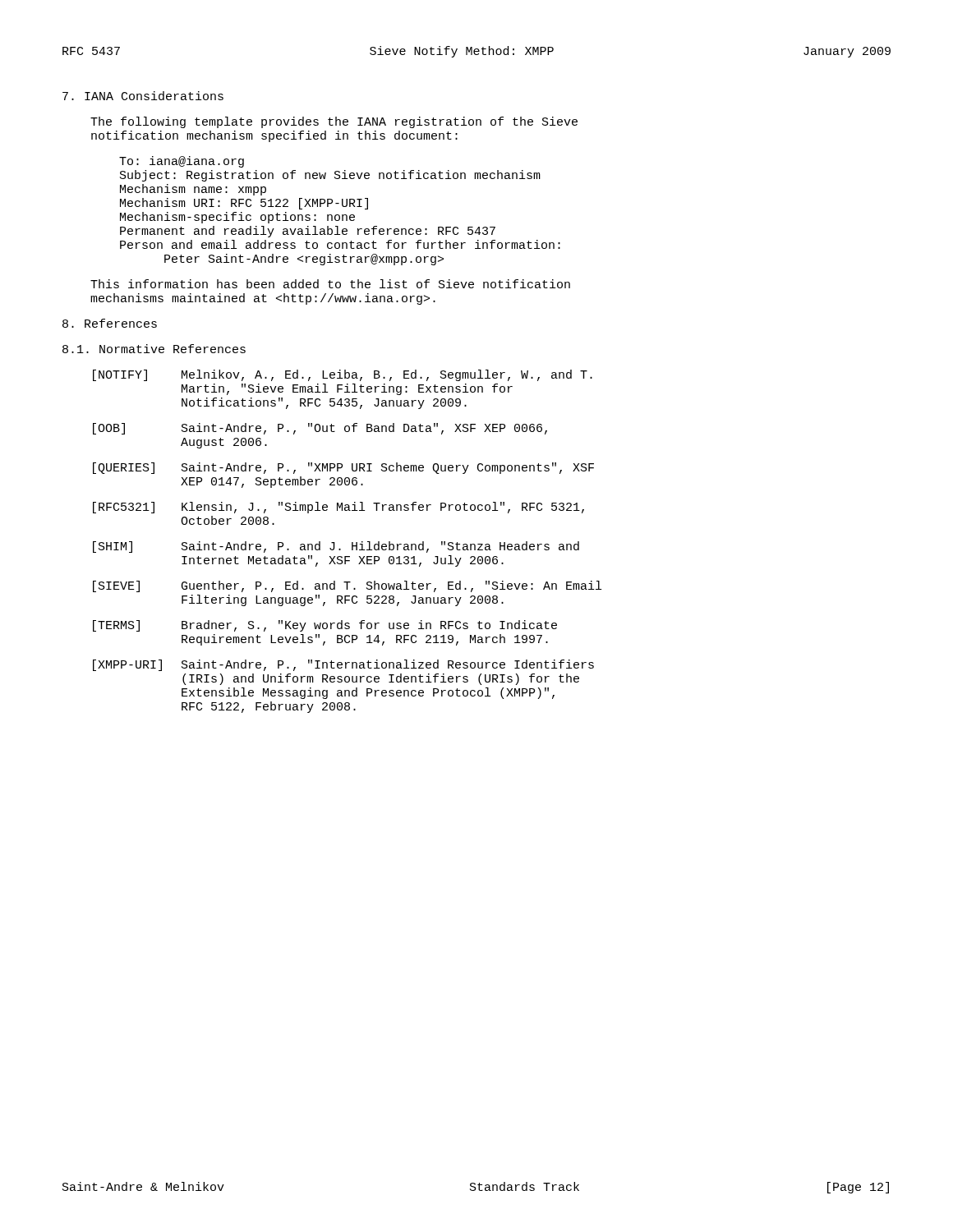Click on the block starting "[TERMS] Bradner, S., "Key words for use in"
953x1232 pixels.
(x=491, y=633)
